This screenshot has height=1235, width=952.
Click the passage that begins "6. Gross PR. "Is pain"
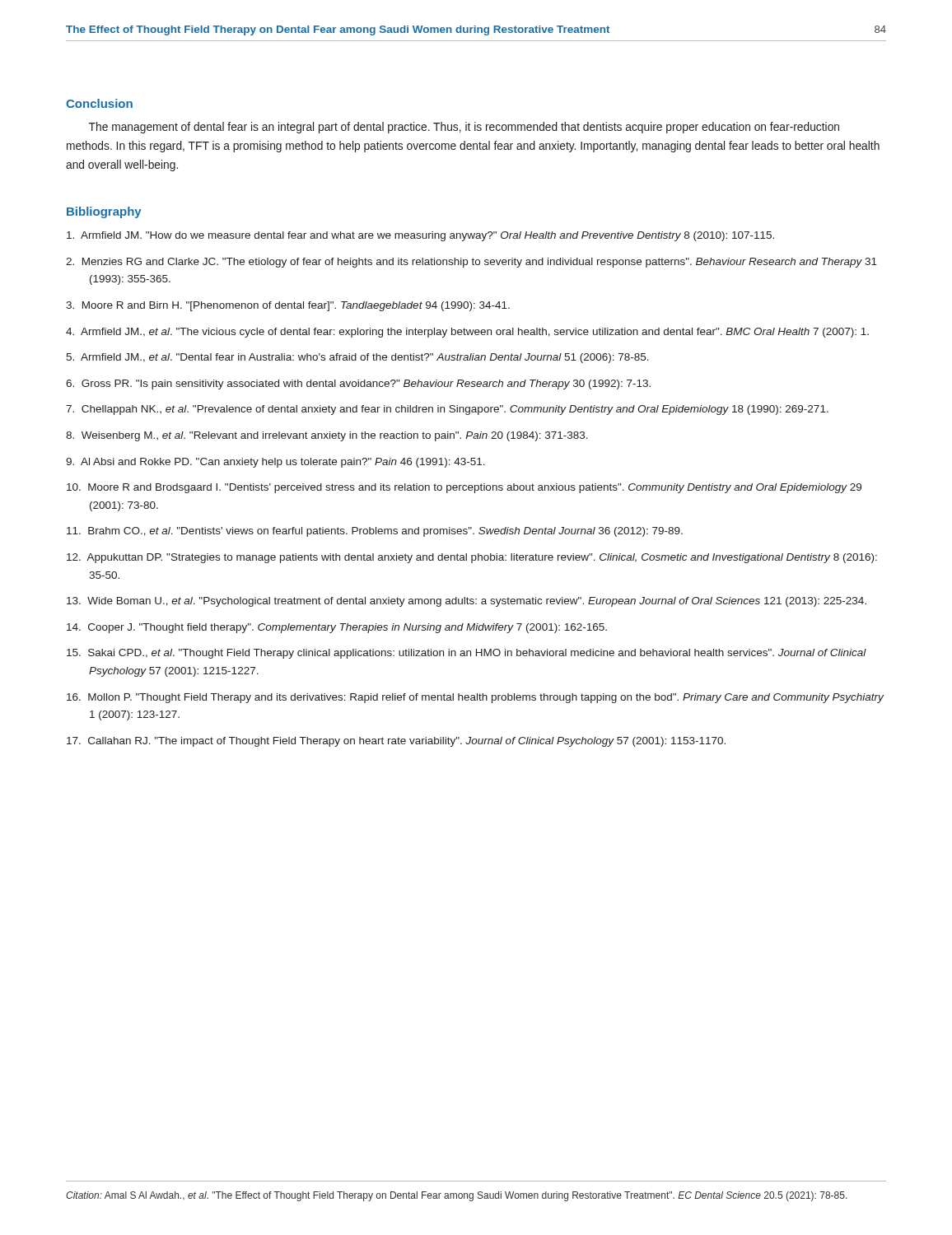[359, 383]
